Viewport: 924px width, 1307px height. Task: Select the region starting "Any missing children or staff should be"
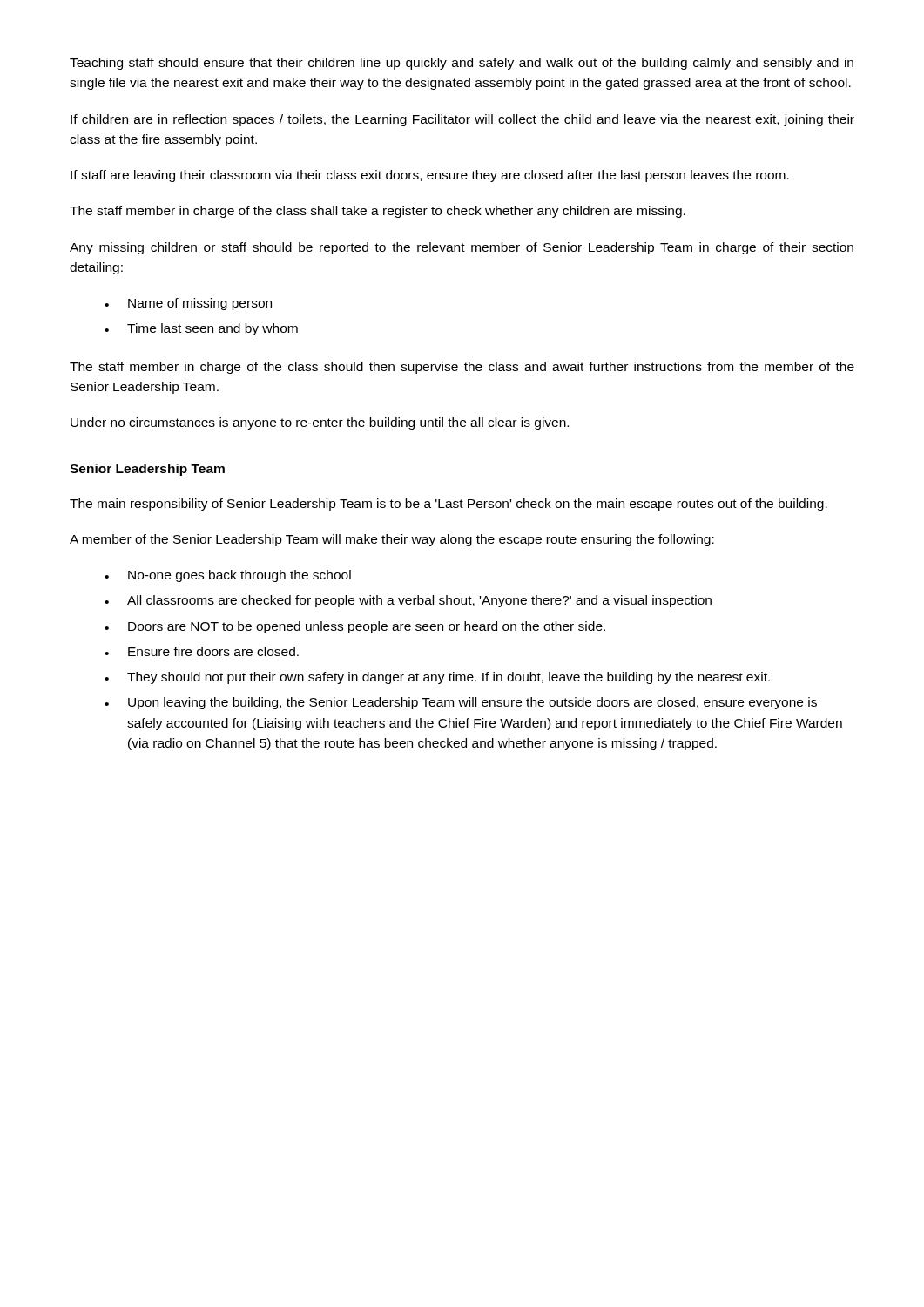[x=462, y=257]
